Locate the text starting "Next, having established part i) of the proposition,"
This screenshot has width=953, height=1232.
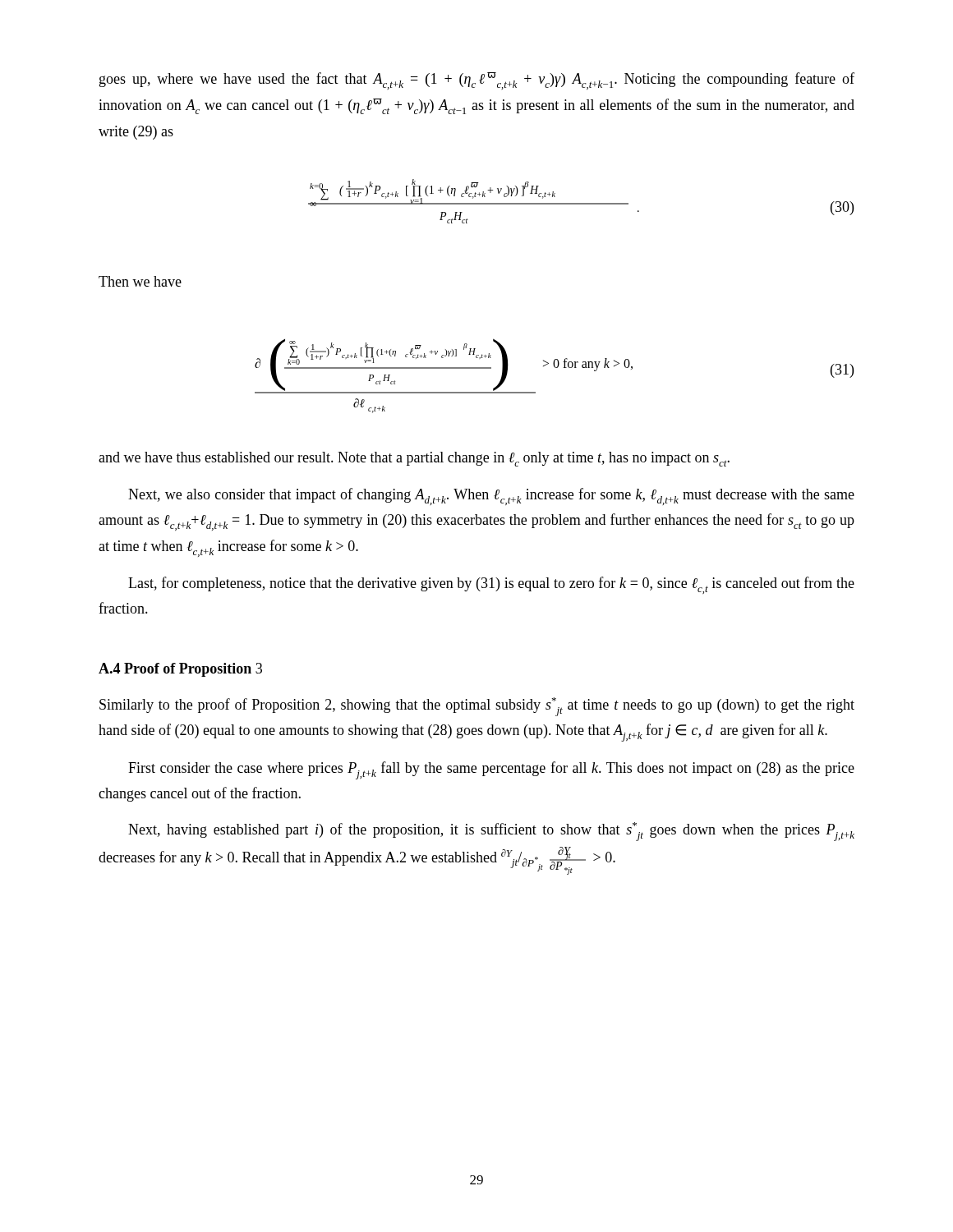(x=476, y=847)
